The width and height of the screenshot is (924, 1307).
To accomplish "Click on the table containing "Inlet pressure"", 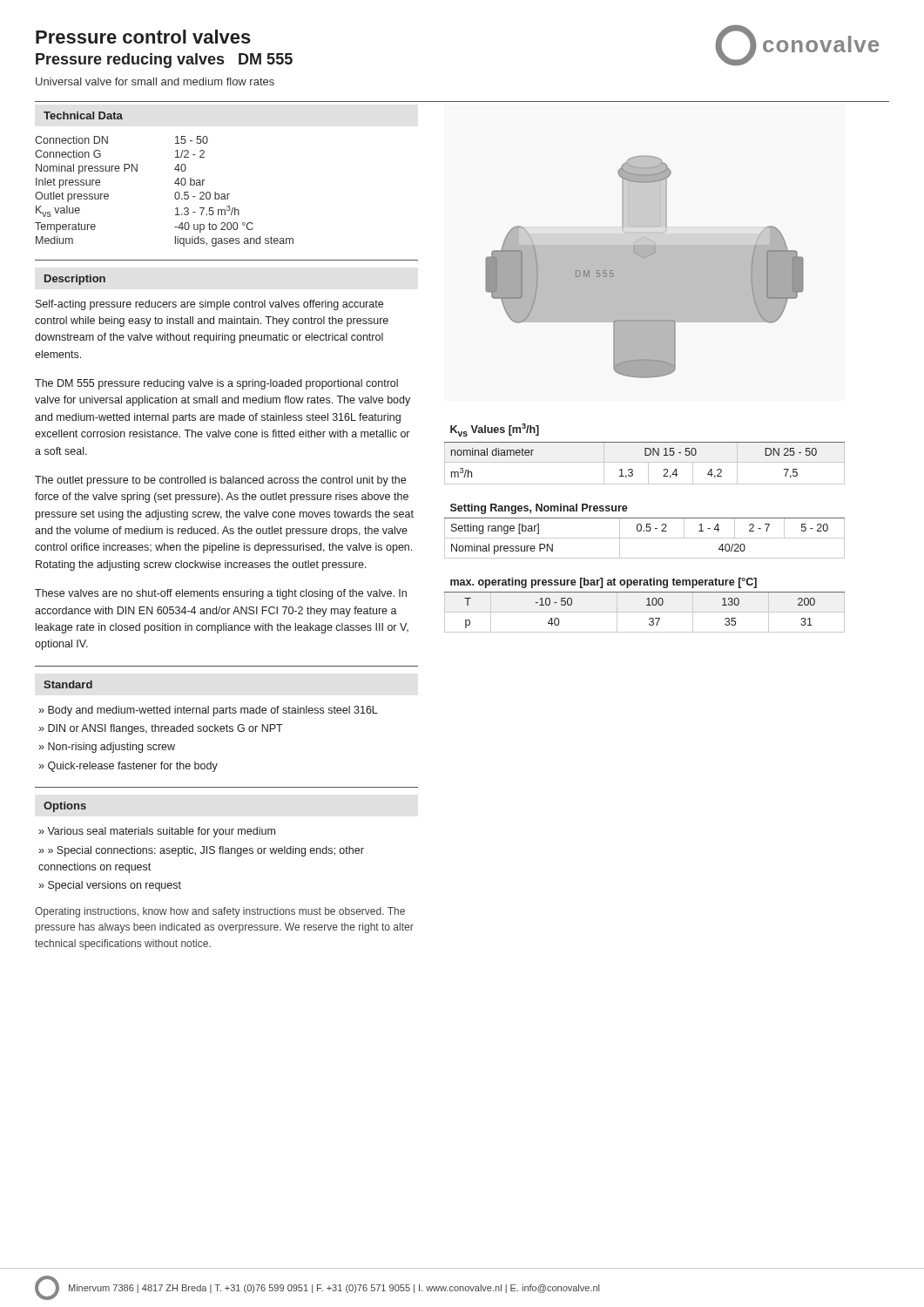I will tap(226, 190).
